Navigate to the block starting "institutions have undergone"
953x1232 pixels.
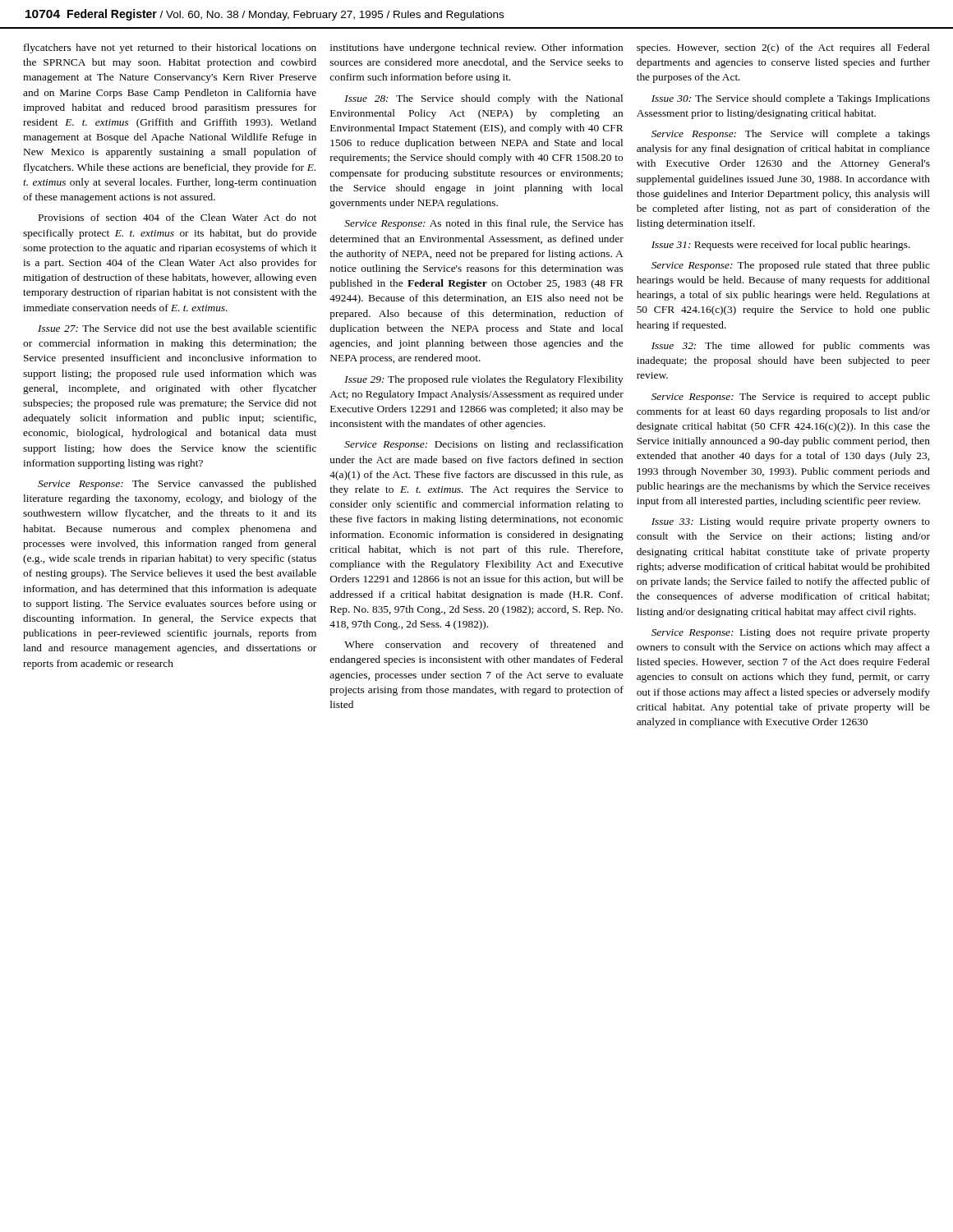coord(476,376)
